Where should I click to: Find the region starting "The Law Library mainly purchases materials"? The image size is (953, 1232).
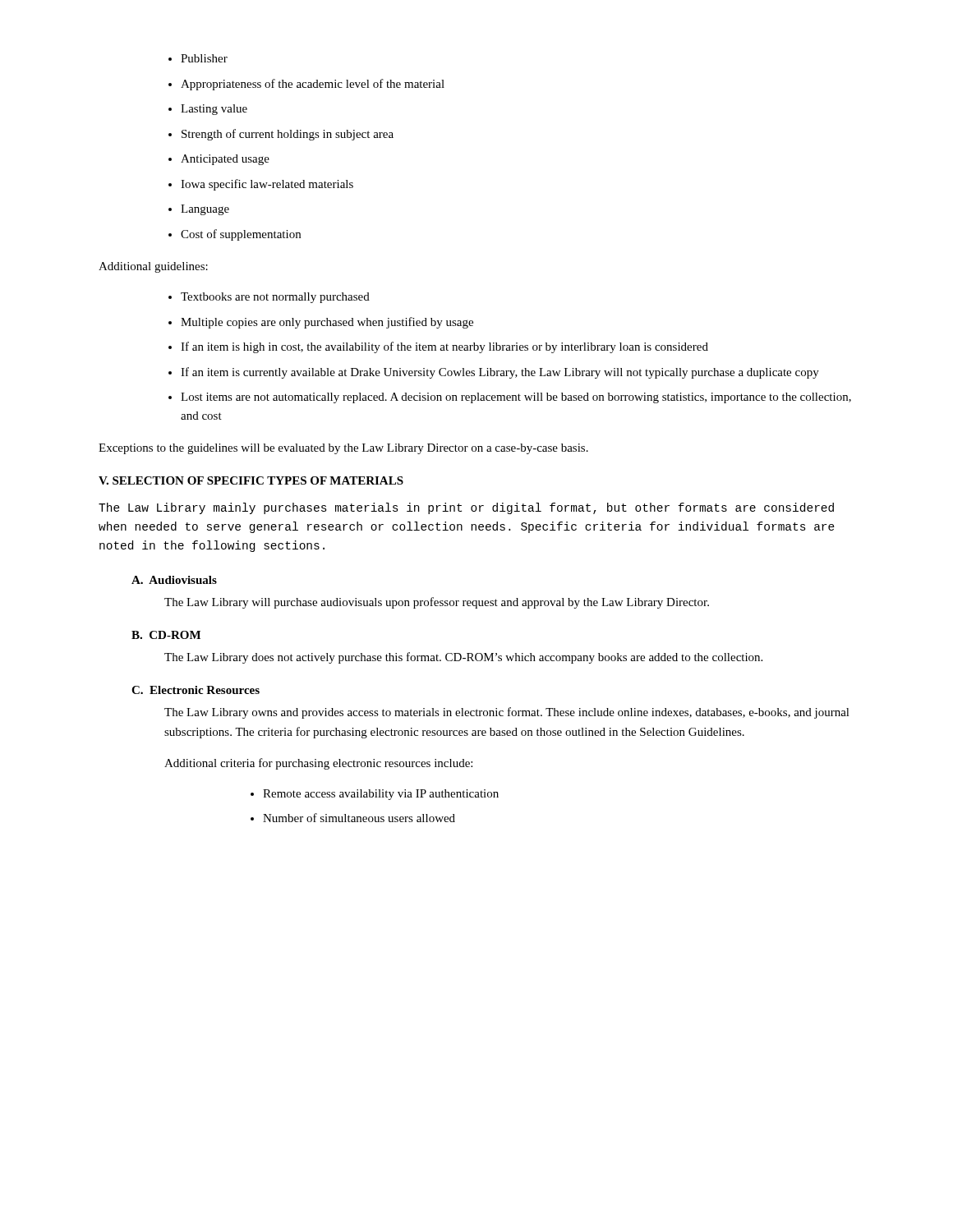coord(467,527)
